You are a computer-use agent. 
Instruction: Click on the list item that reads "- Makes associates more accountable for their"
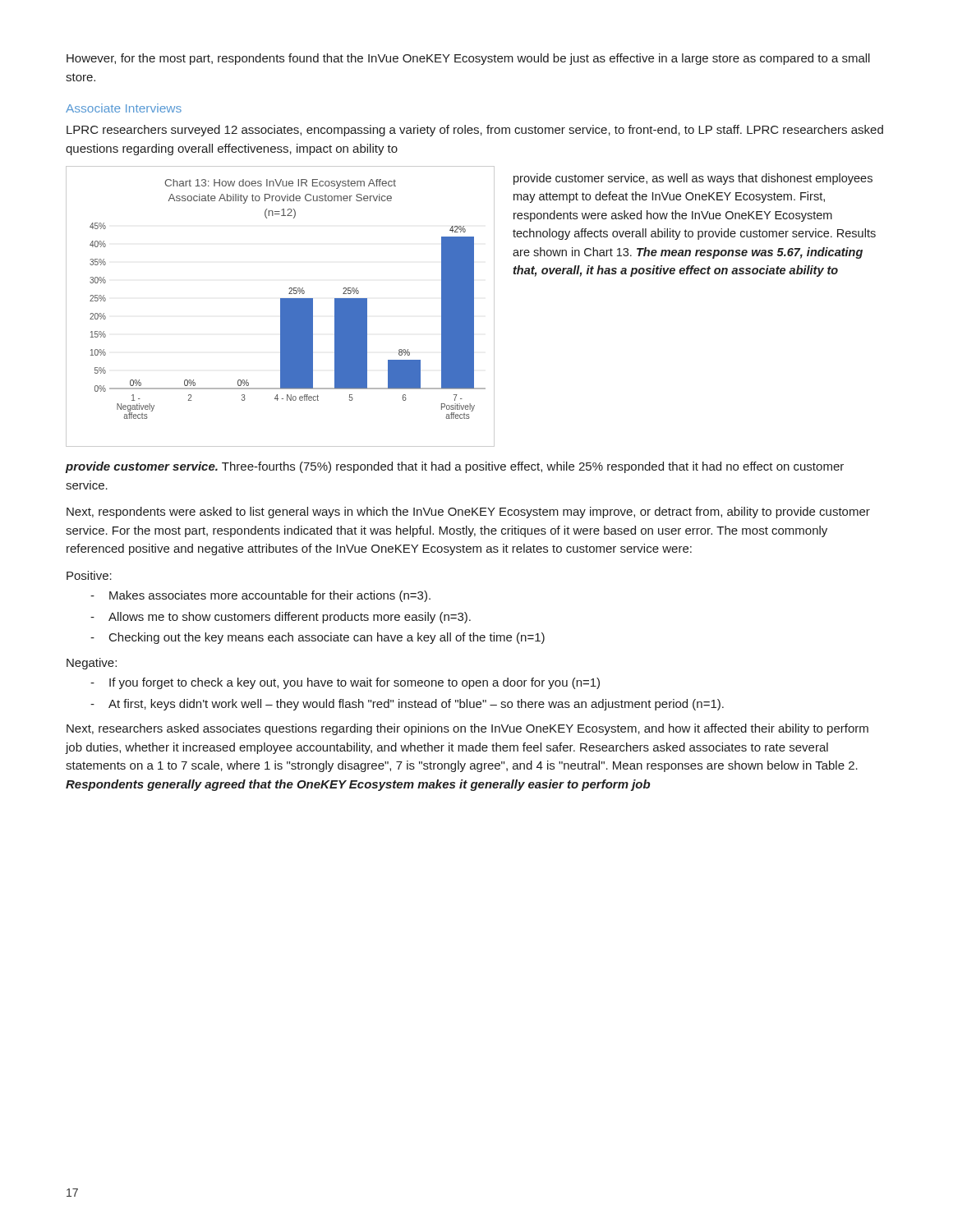pos(260,596)
